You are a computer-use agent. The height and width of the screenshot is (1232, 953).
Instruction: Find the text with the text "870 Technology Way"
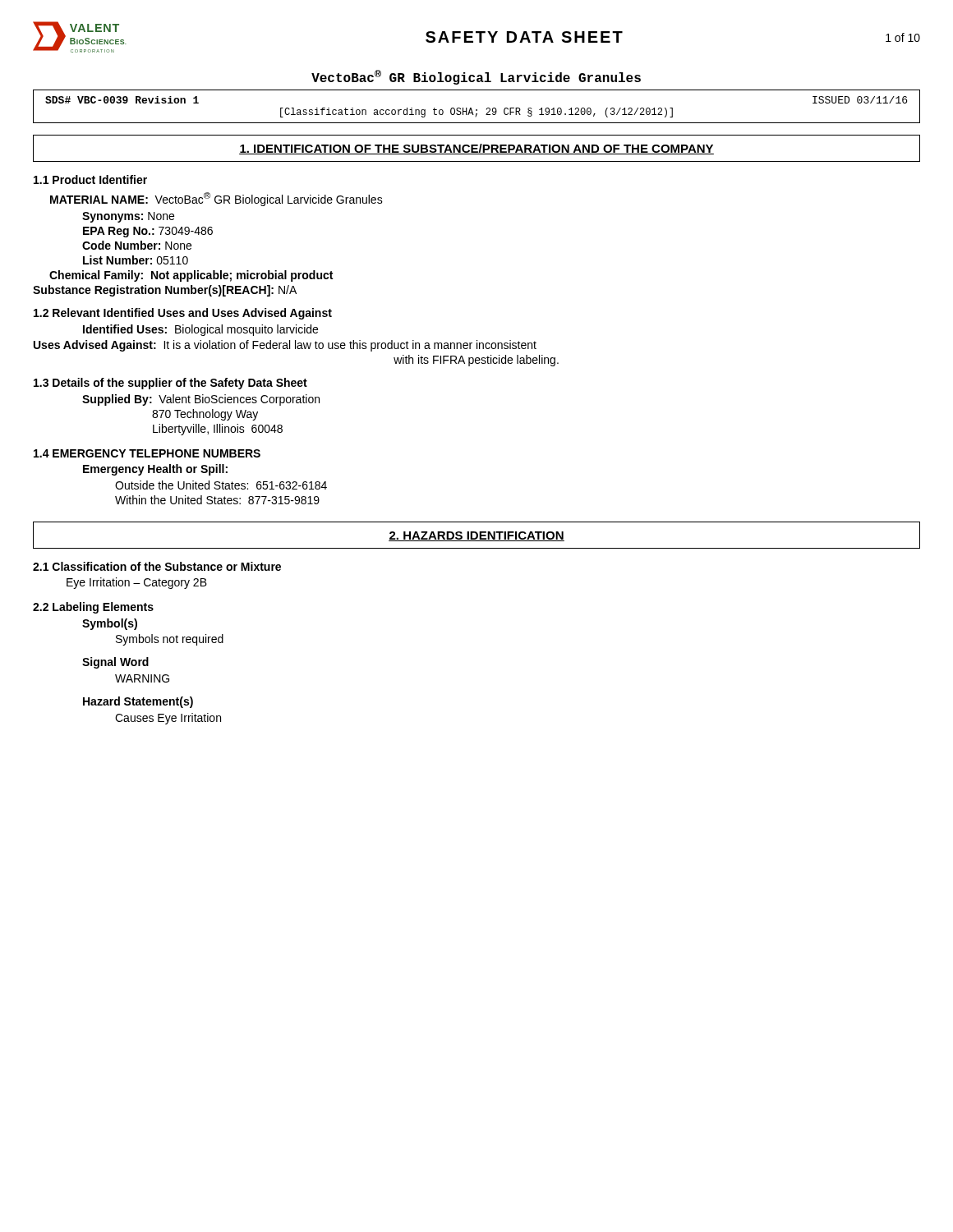point(205,414)
